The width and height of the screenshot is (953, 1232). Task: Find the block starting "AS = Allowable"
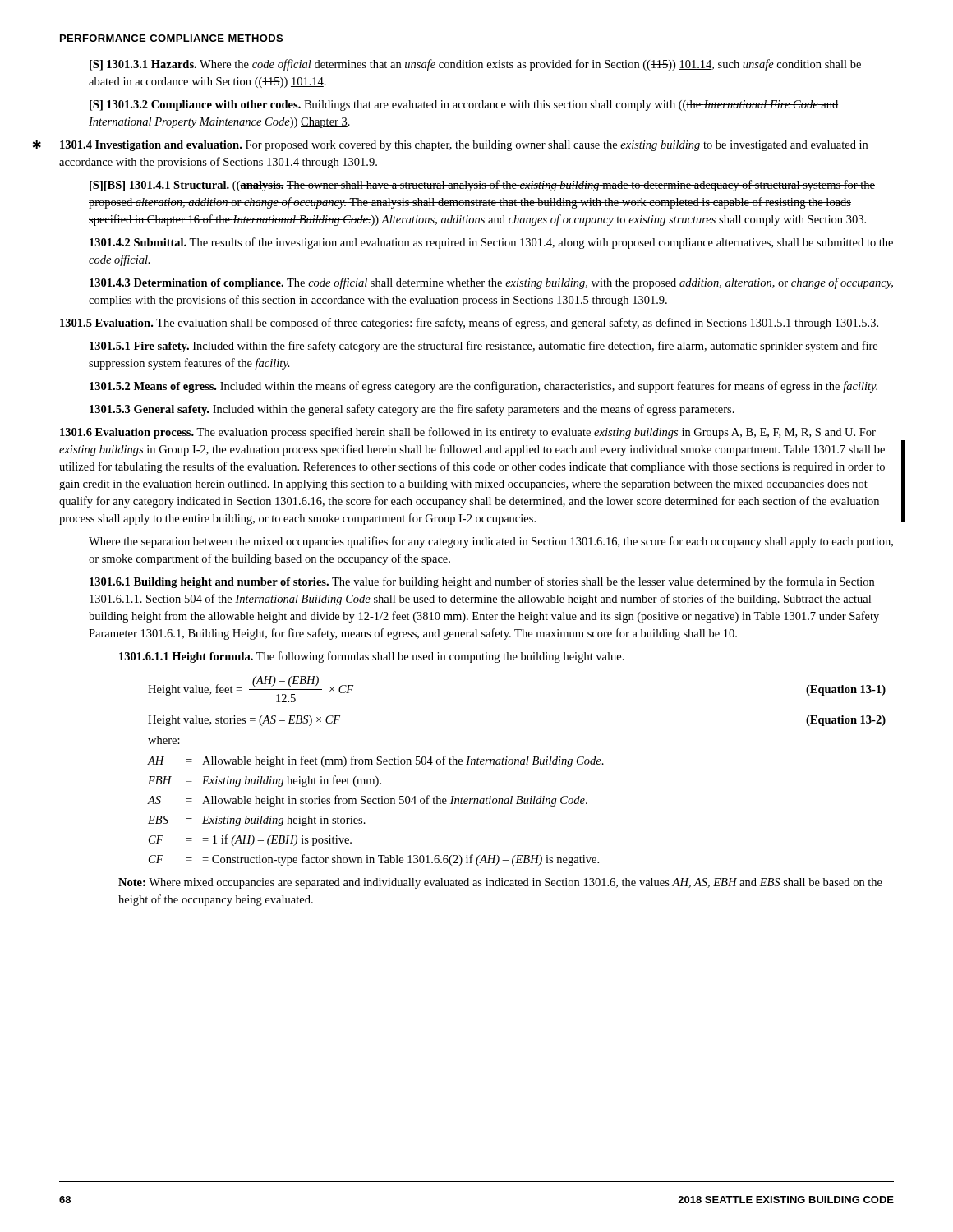[x=368, y=801]
